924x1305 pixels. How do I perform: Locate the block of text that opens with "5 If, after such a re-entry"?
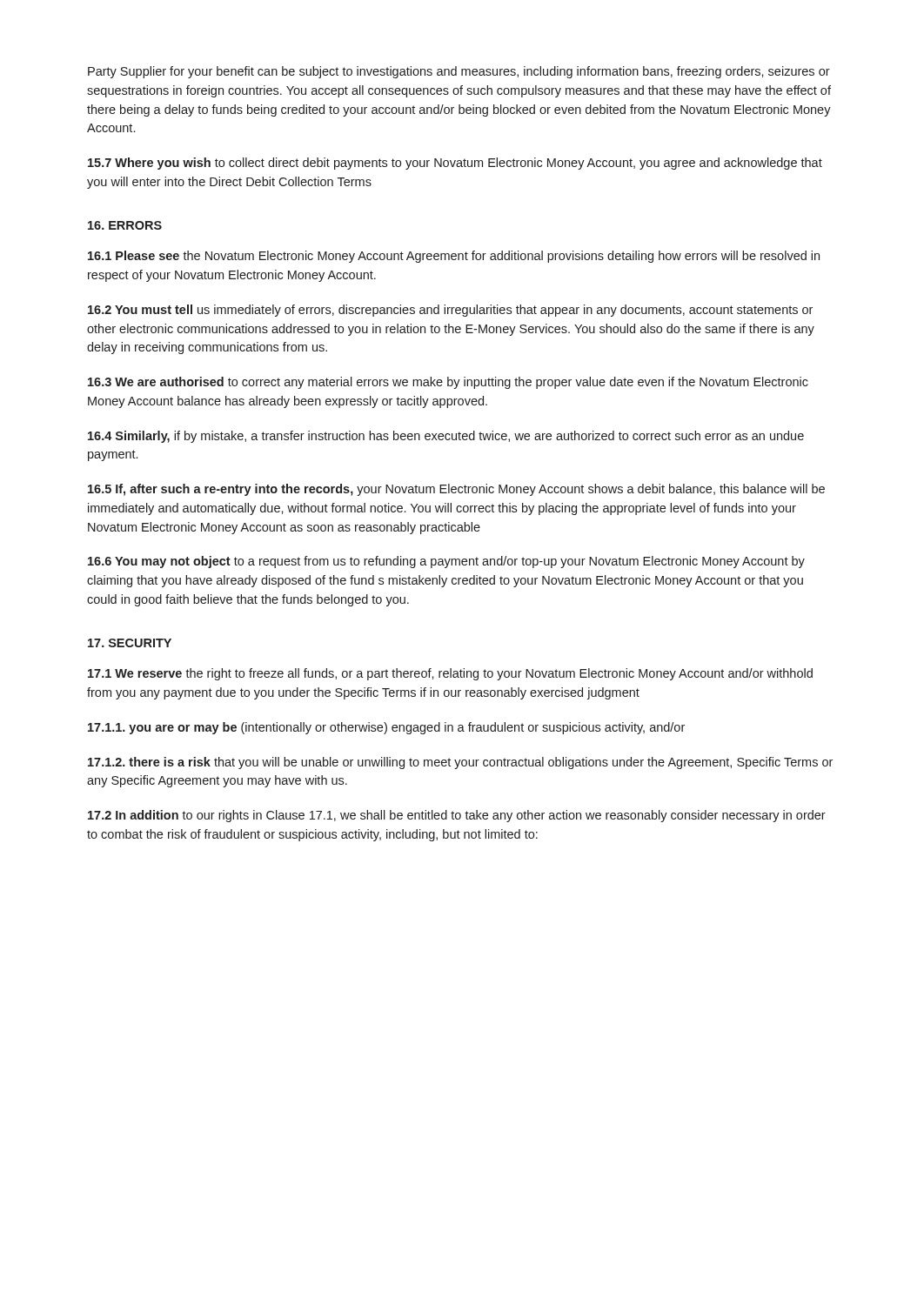[456, 508]
